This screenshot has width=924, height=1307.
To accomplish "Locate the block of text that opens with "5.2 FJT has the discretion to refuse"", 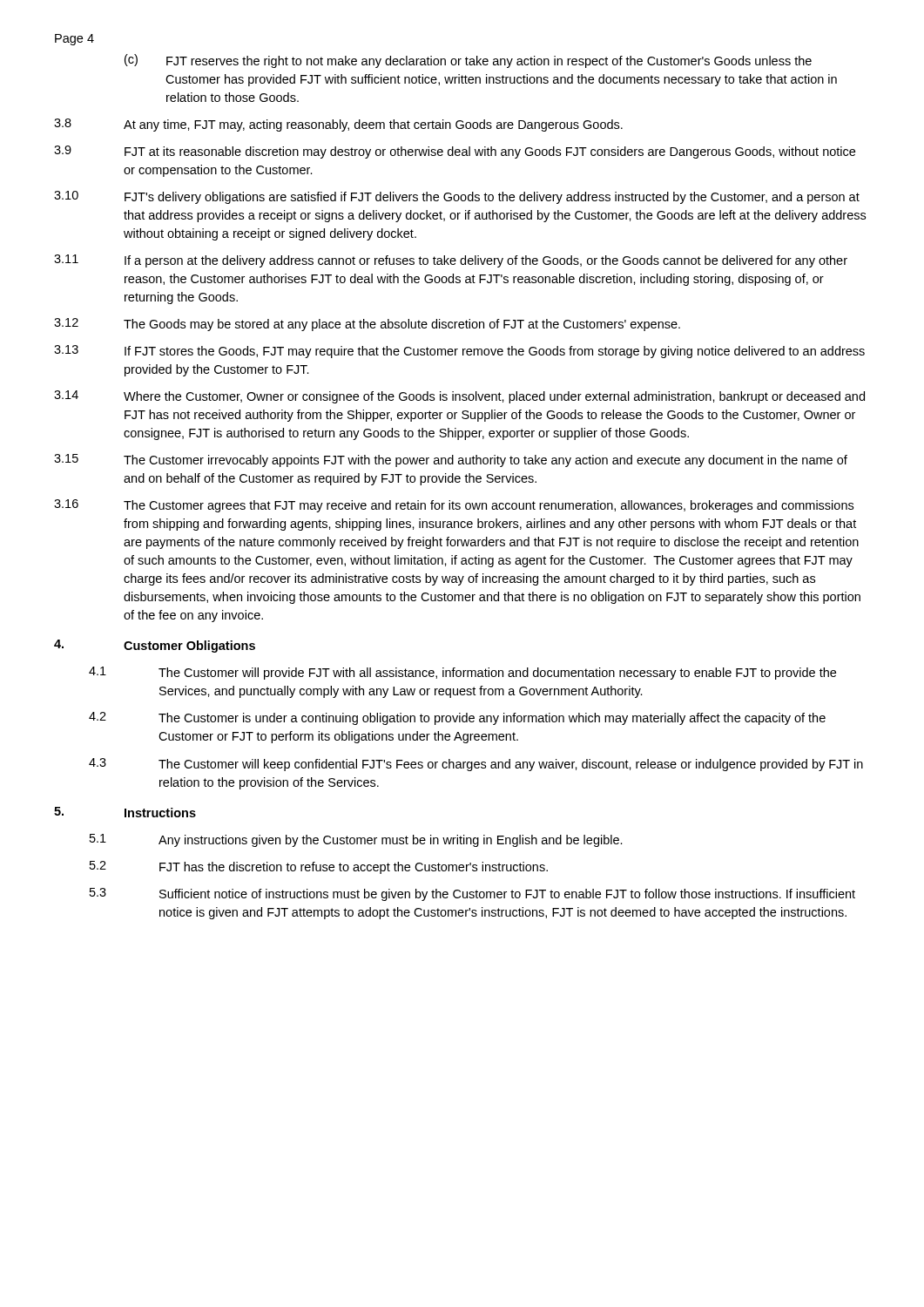I will pos(479,867).
